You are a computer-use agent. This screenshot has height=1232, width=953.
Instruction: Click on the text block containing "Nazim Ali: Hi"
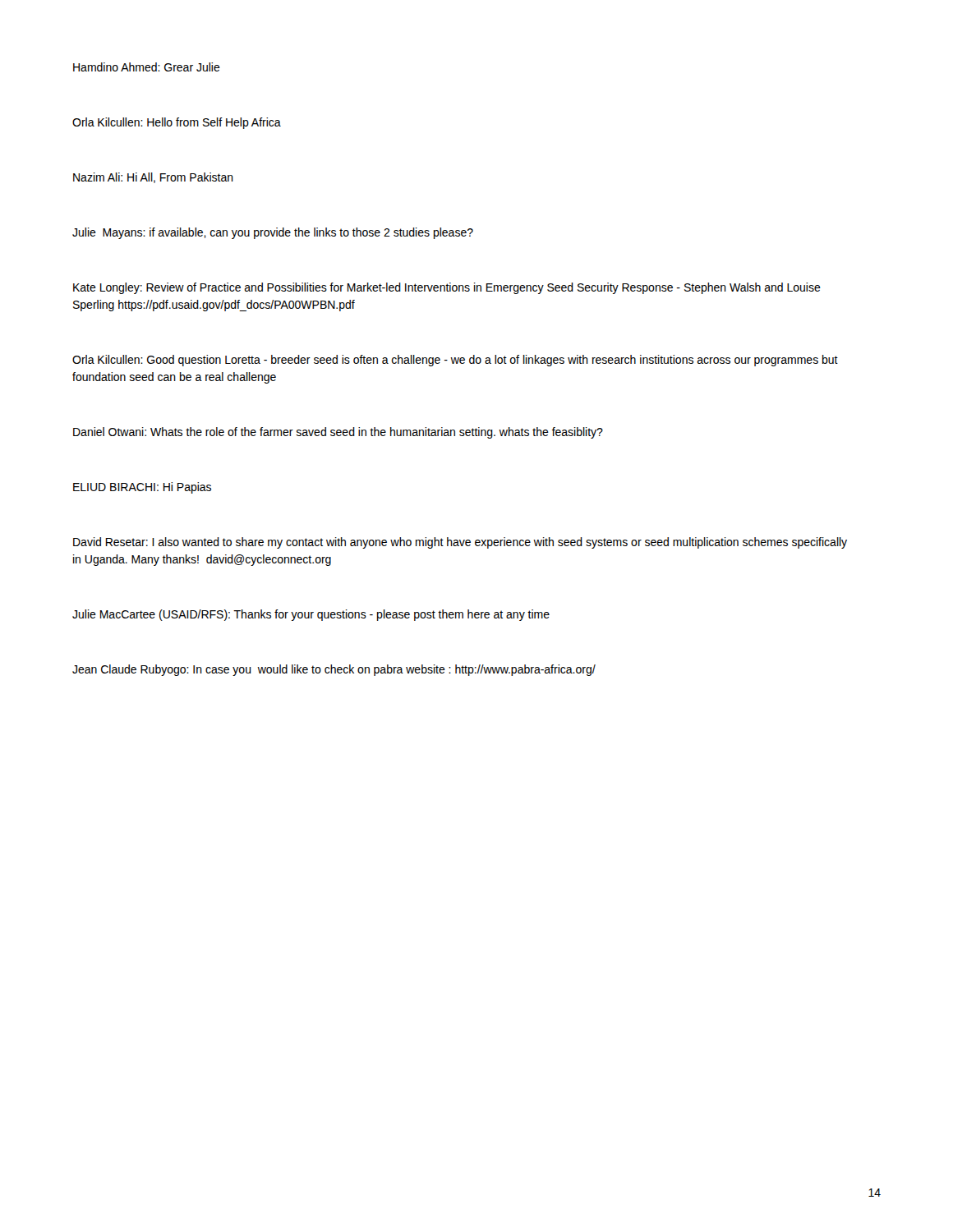click(153, 177)
